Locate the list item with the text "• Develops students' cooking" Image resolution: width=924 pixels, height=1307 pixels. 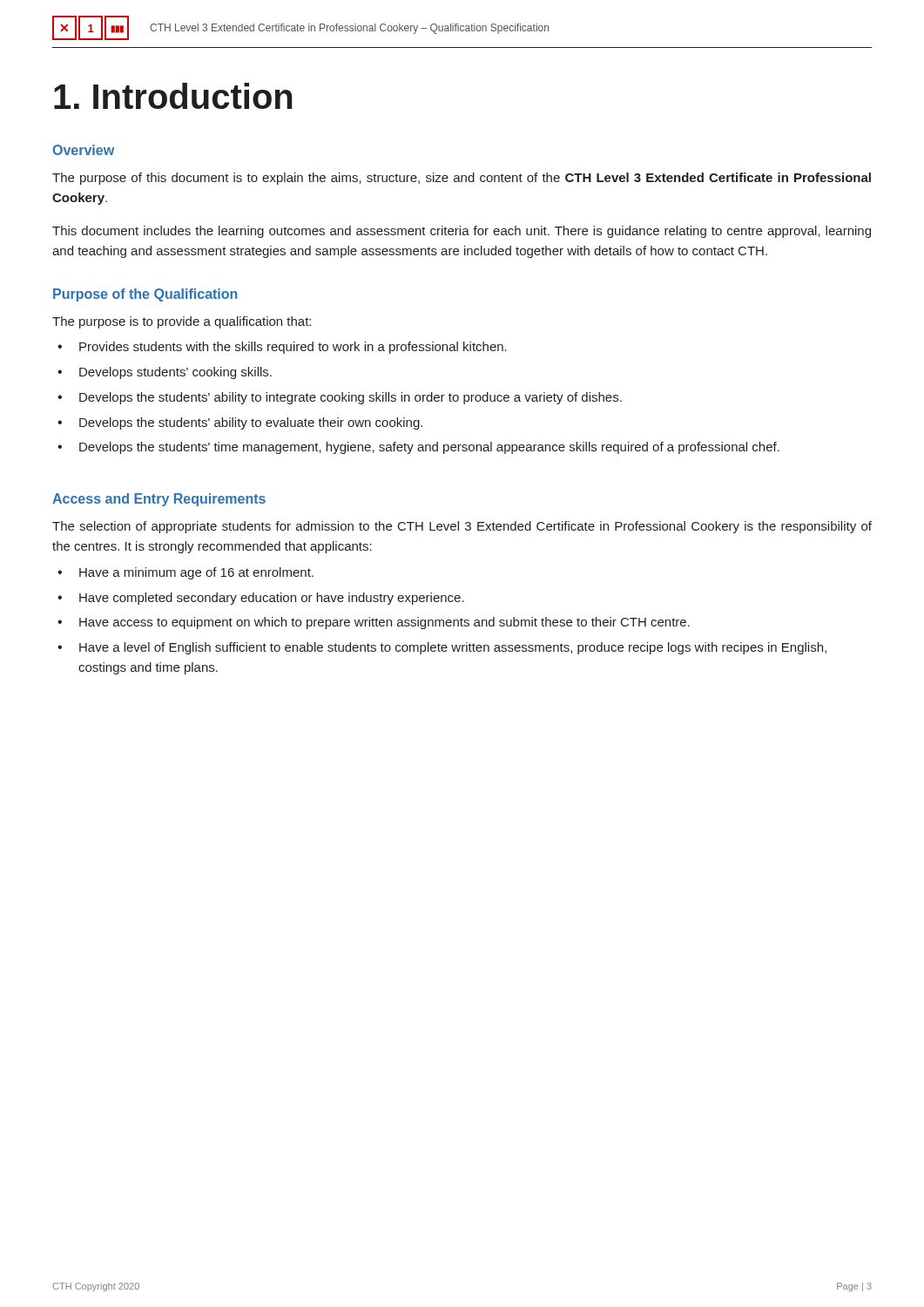tap(165, 372)
